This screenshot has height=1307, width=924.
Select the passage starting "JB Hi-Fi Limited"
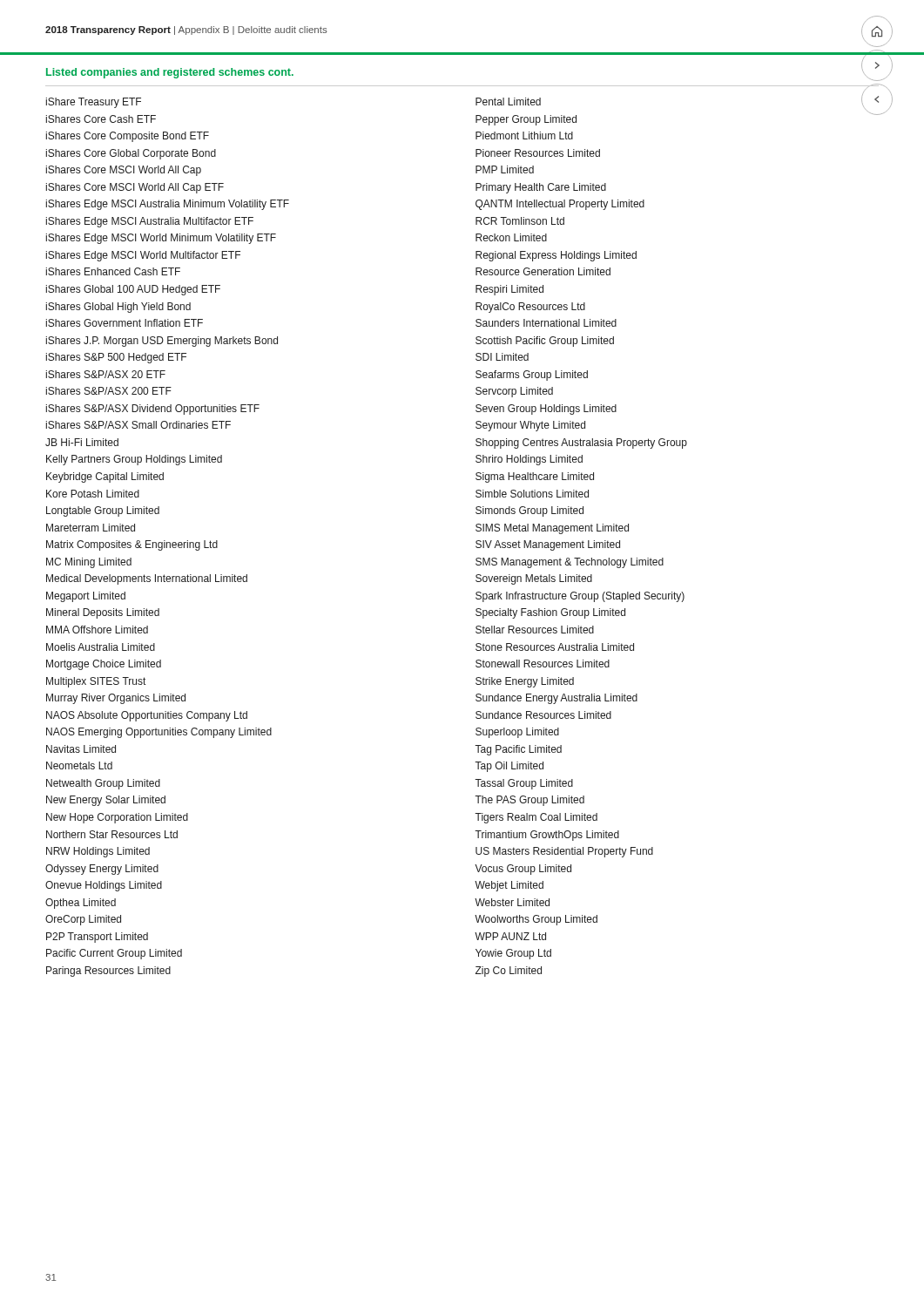[x=82, y=443]
